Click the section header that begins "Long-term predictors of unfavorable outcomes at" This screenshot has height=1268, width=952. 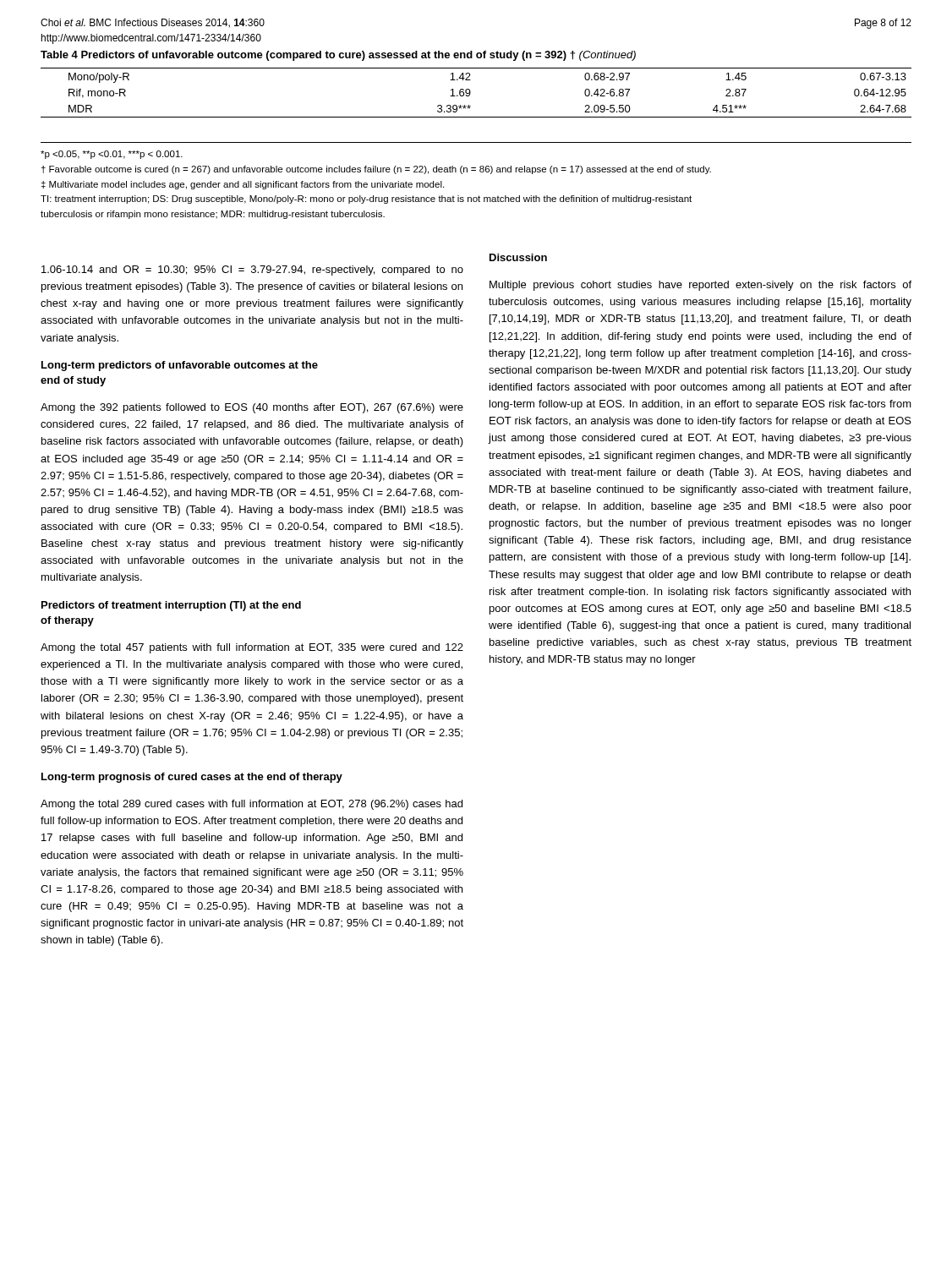(179, 372)
